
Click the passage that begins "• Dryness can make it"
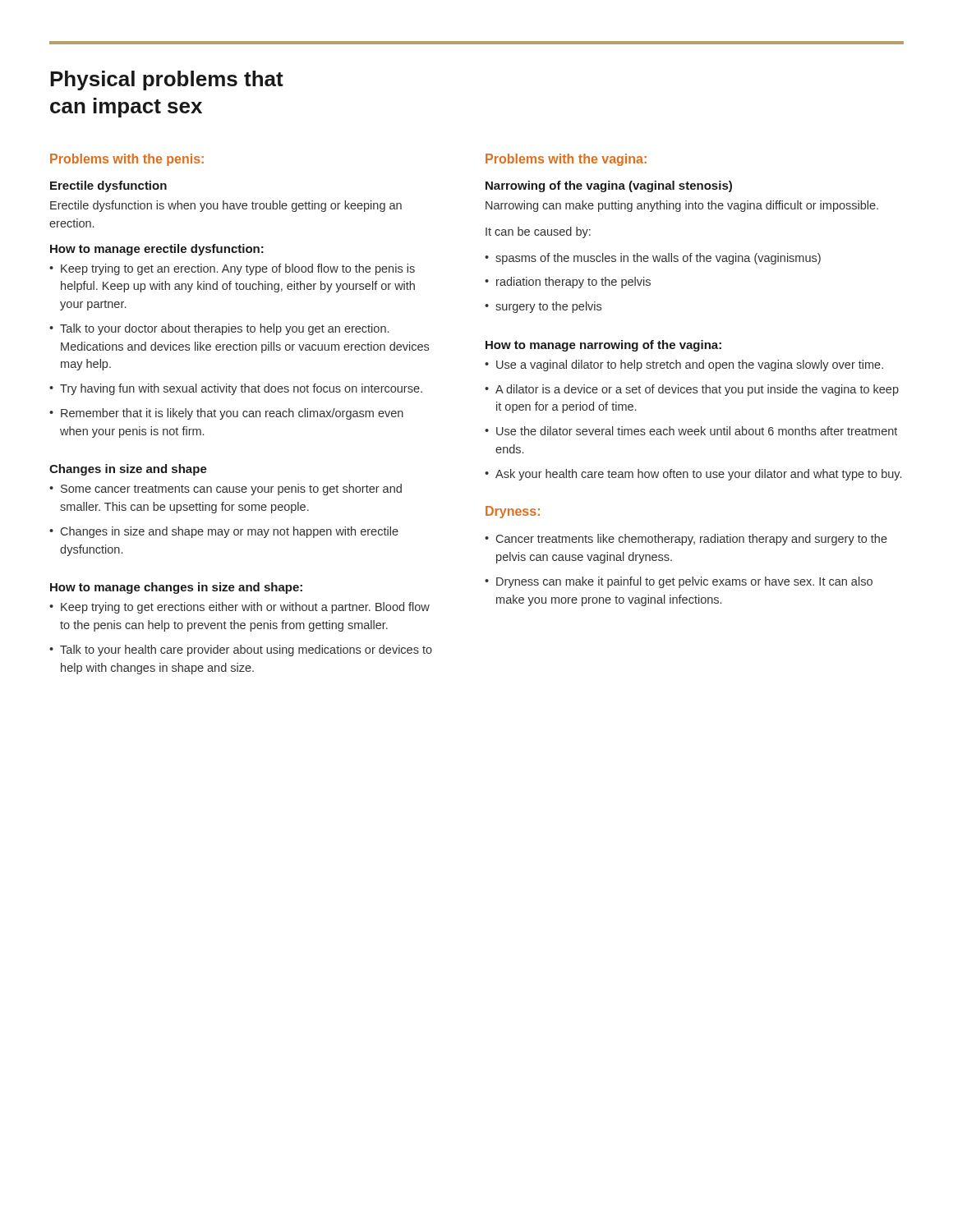pos(694,591)
